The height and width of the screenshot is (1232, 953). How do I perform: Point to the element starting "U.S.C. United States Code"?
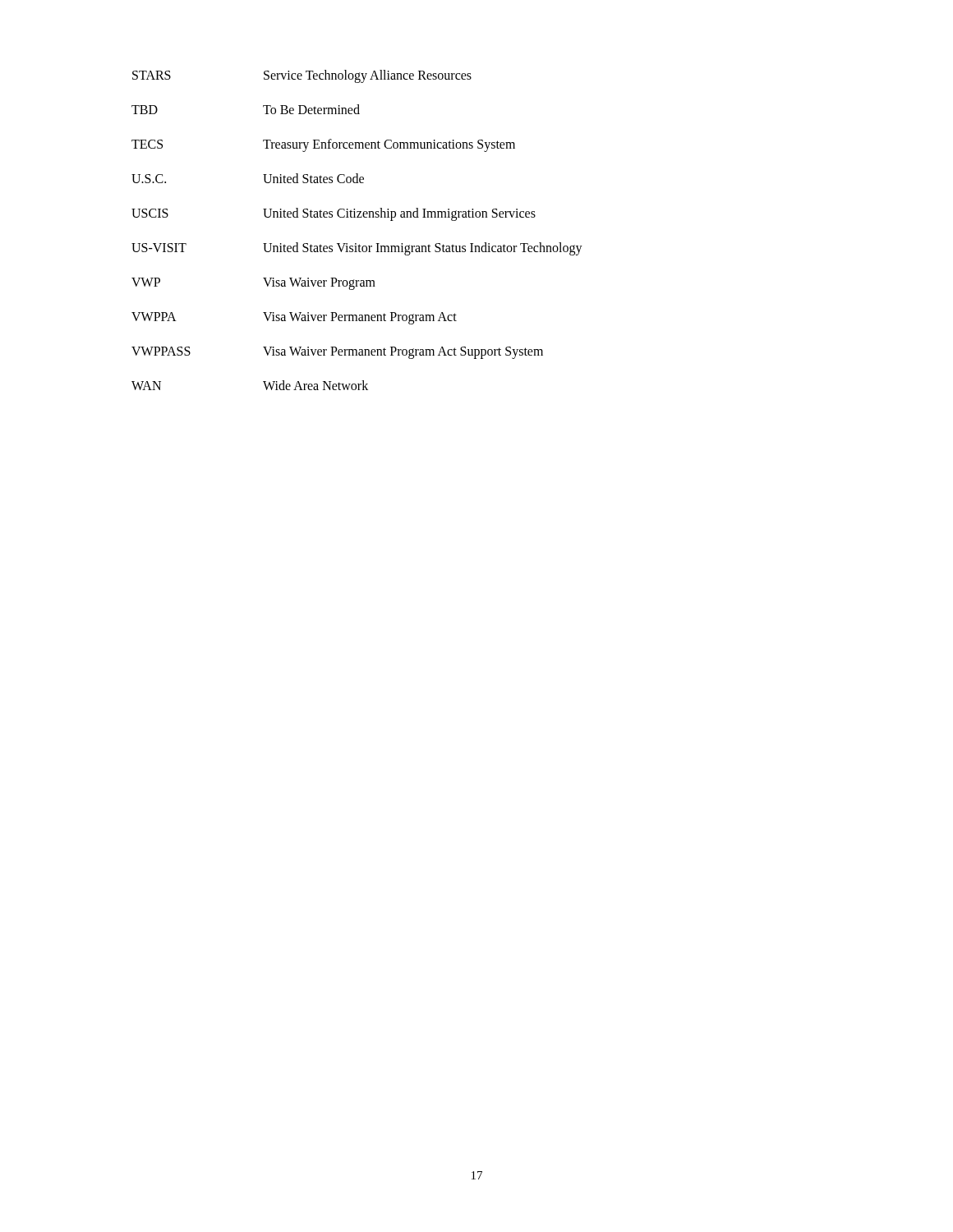click(147, 178)
